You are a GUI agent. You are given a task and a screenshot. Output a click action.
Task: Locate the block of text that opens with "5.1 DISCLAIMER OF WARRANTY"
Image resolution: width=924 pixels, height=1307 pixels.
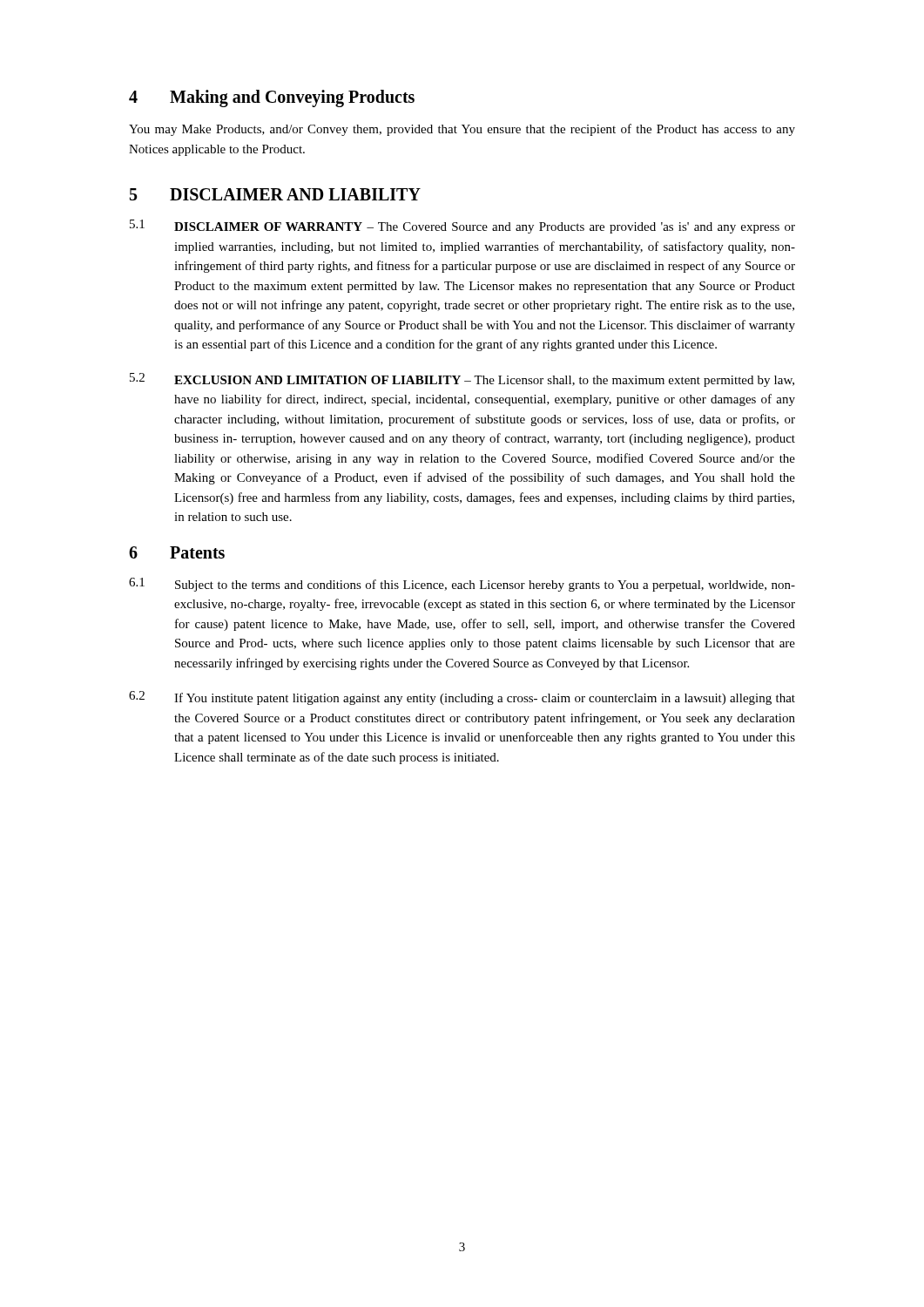tap(462, 286)
